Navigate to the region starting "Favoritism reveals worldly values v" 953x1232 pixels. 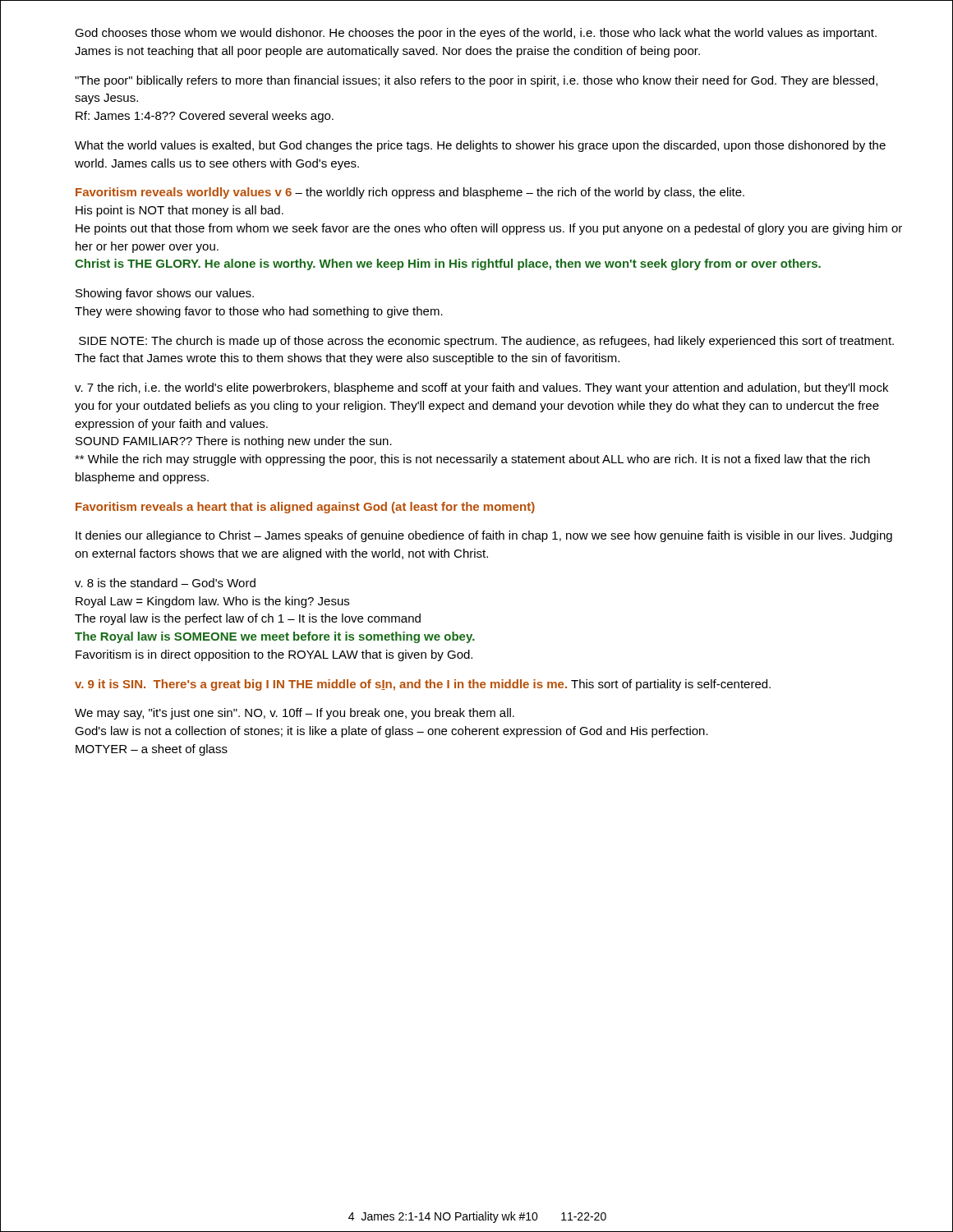click(489, 228)
